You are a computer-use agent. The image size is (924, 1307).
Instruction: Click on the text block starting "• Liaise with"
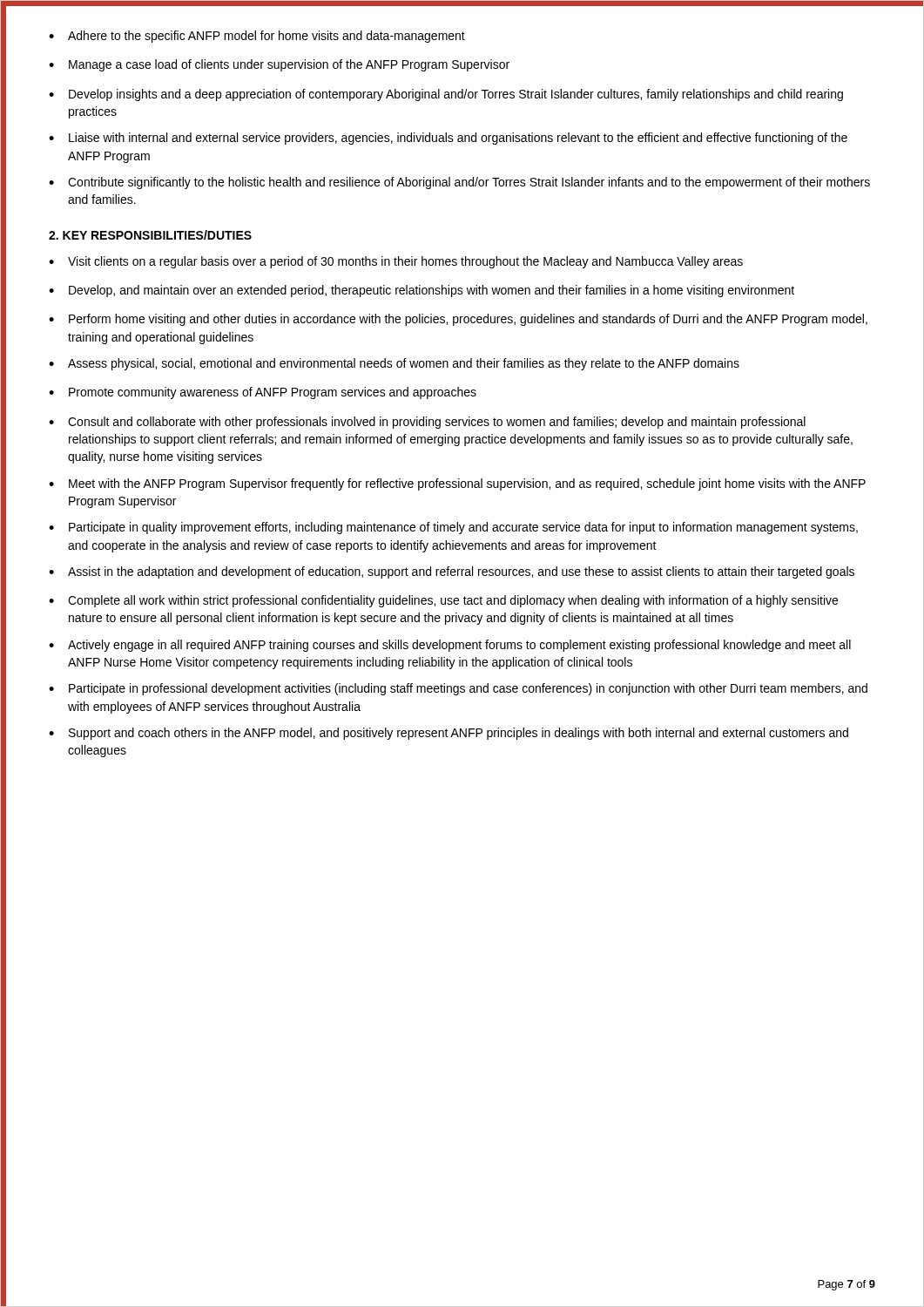click(x=462, y=147)
